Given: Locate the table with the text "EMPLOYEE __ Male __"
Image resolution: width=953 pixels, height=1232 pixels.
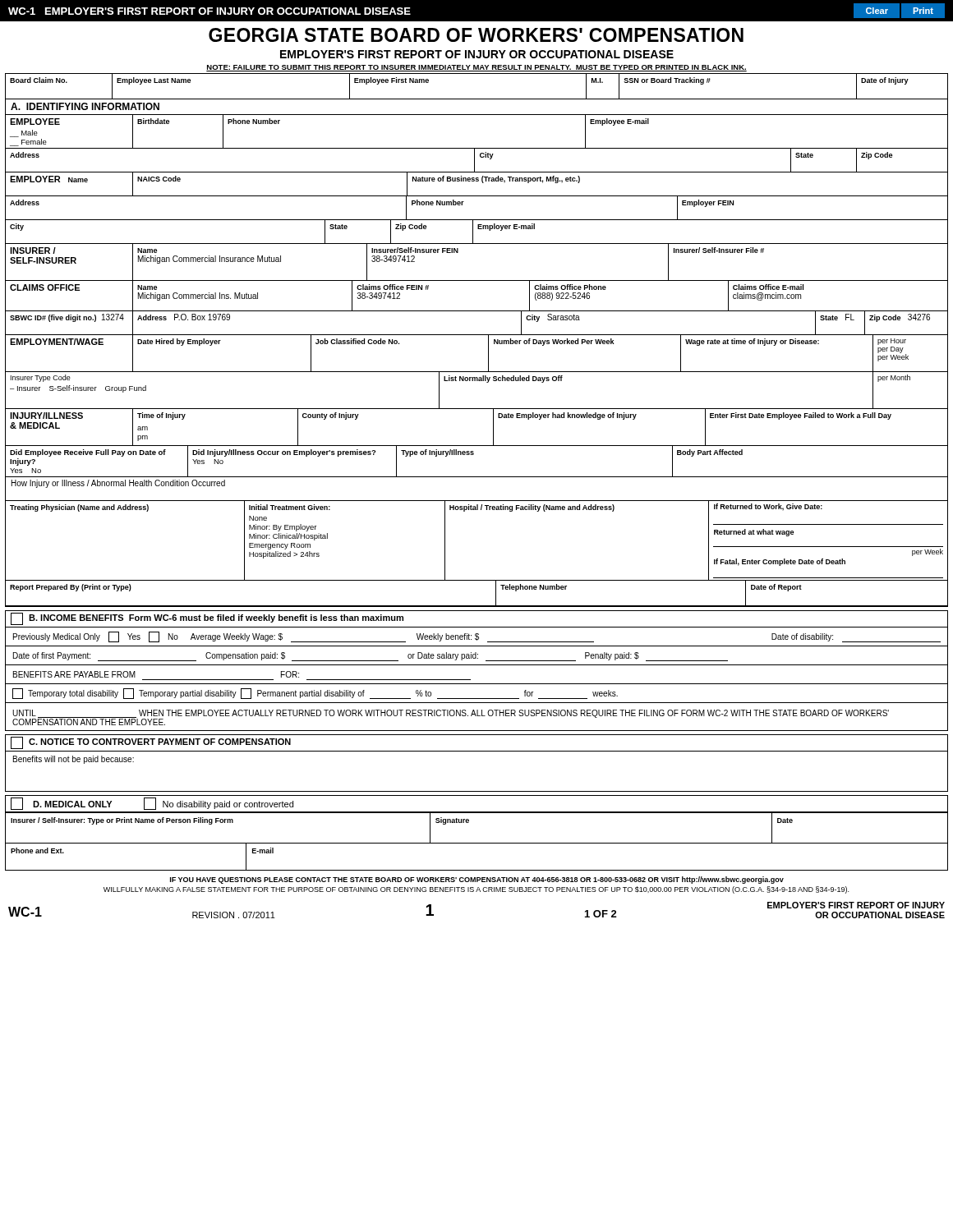Looking at the screenshot, I should click(476, 132).
